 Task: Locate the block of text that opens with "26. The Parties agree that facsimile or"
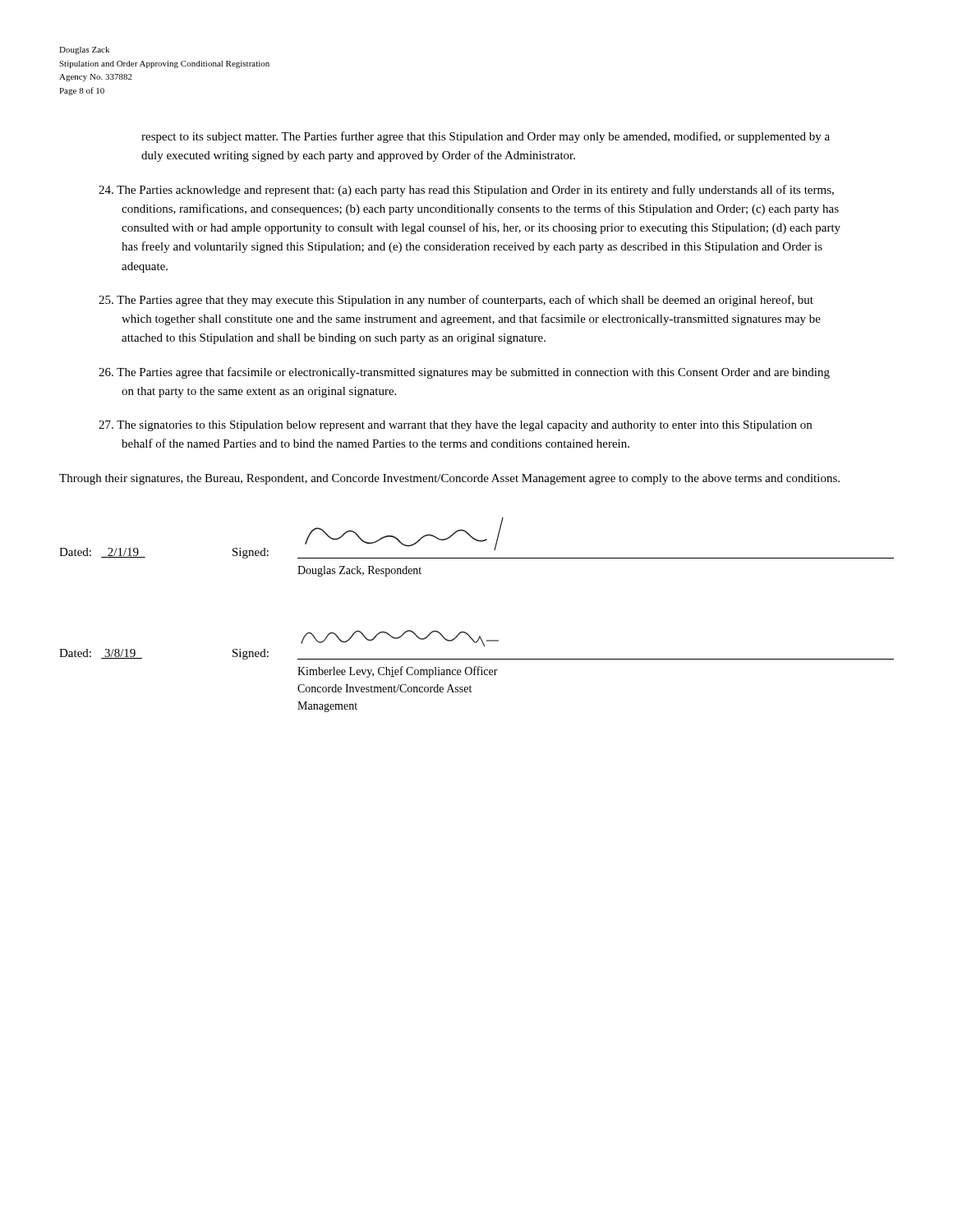click(x=464, y=381)
